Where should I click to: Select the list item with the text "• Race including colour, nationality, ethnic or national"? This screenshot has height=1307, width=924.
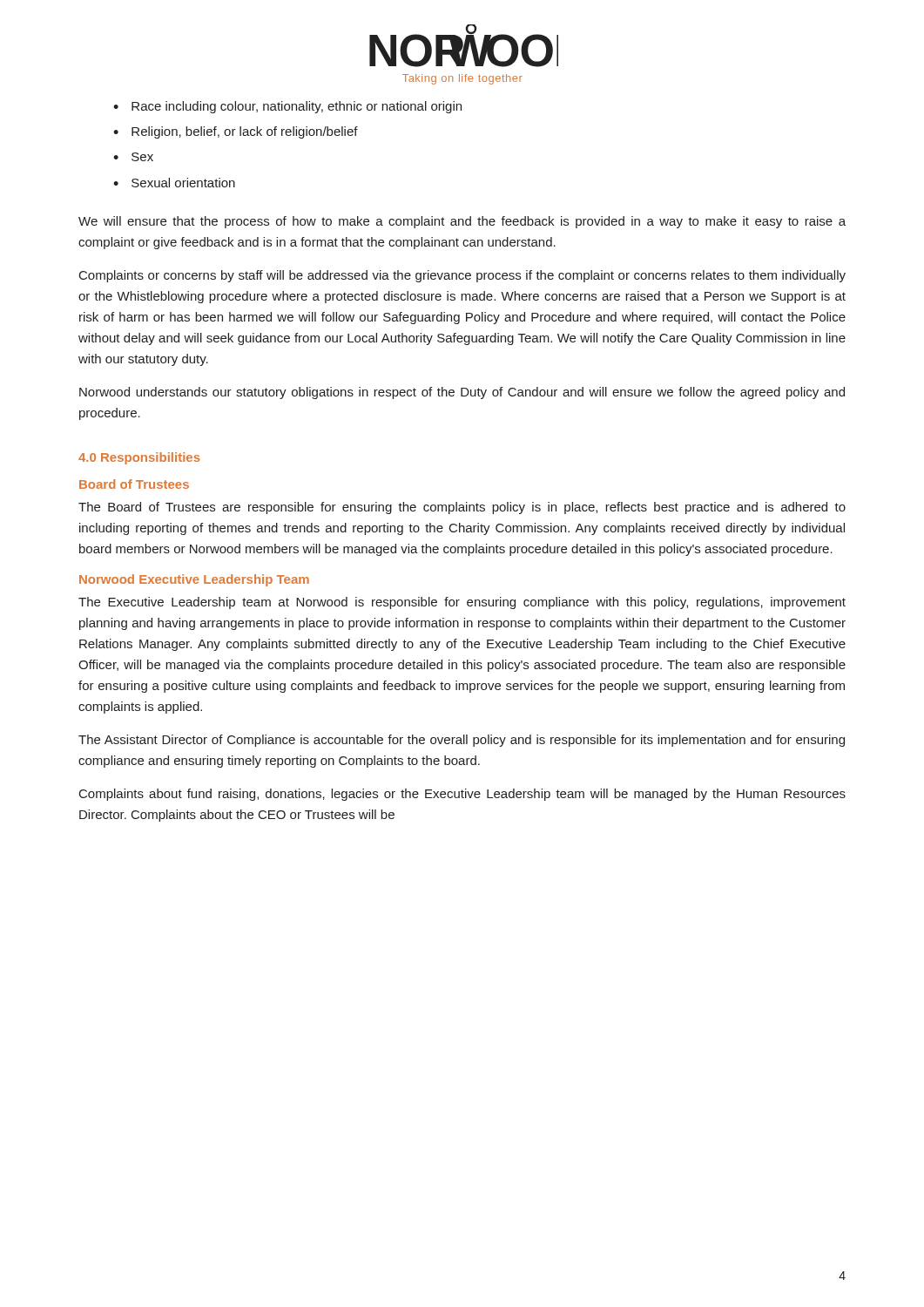point(288,108)
